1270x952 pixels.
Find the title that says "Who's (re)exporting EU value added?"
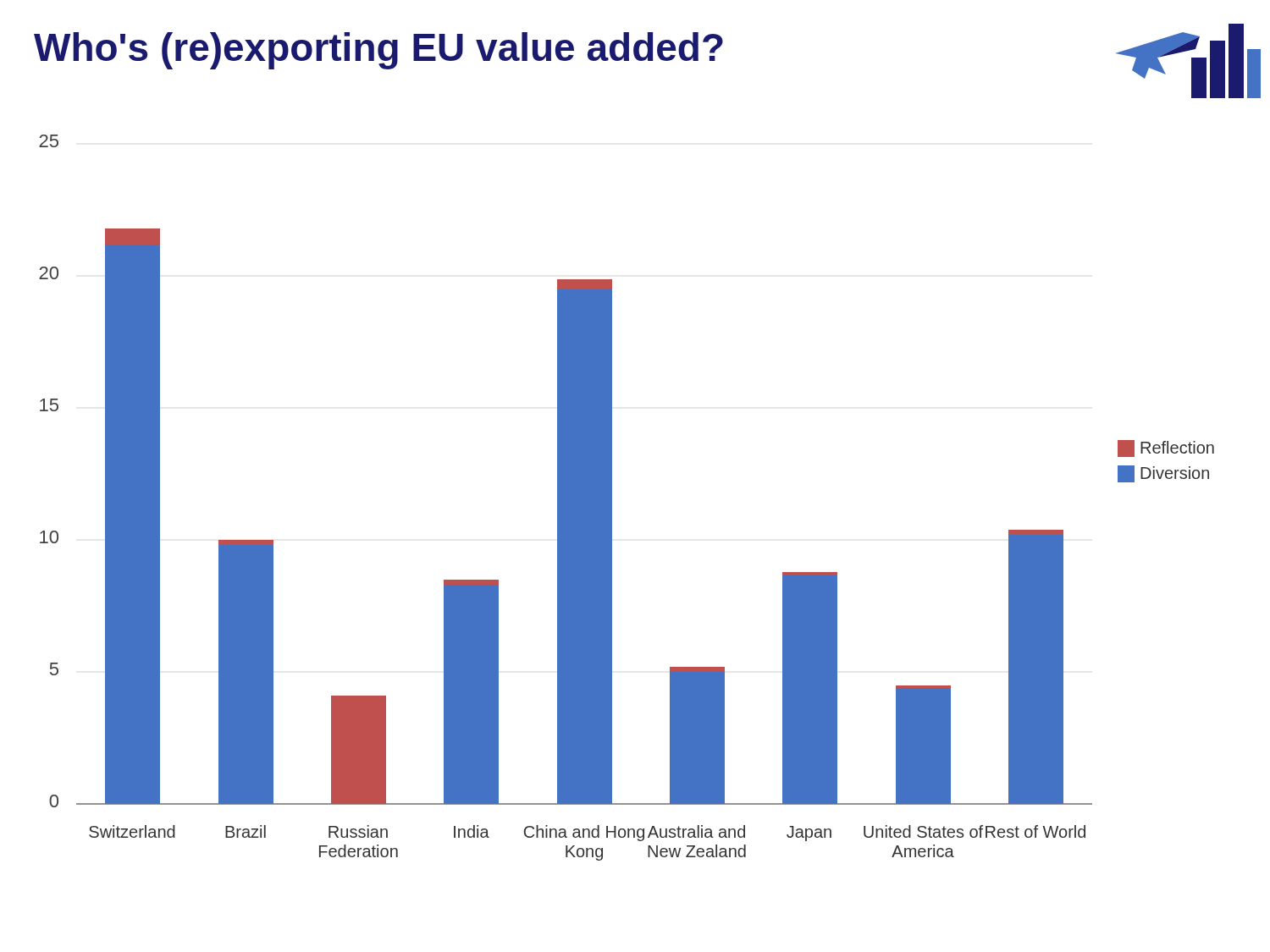coord(379,47)
